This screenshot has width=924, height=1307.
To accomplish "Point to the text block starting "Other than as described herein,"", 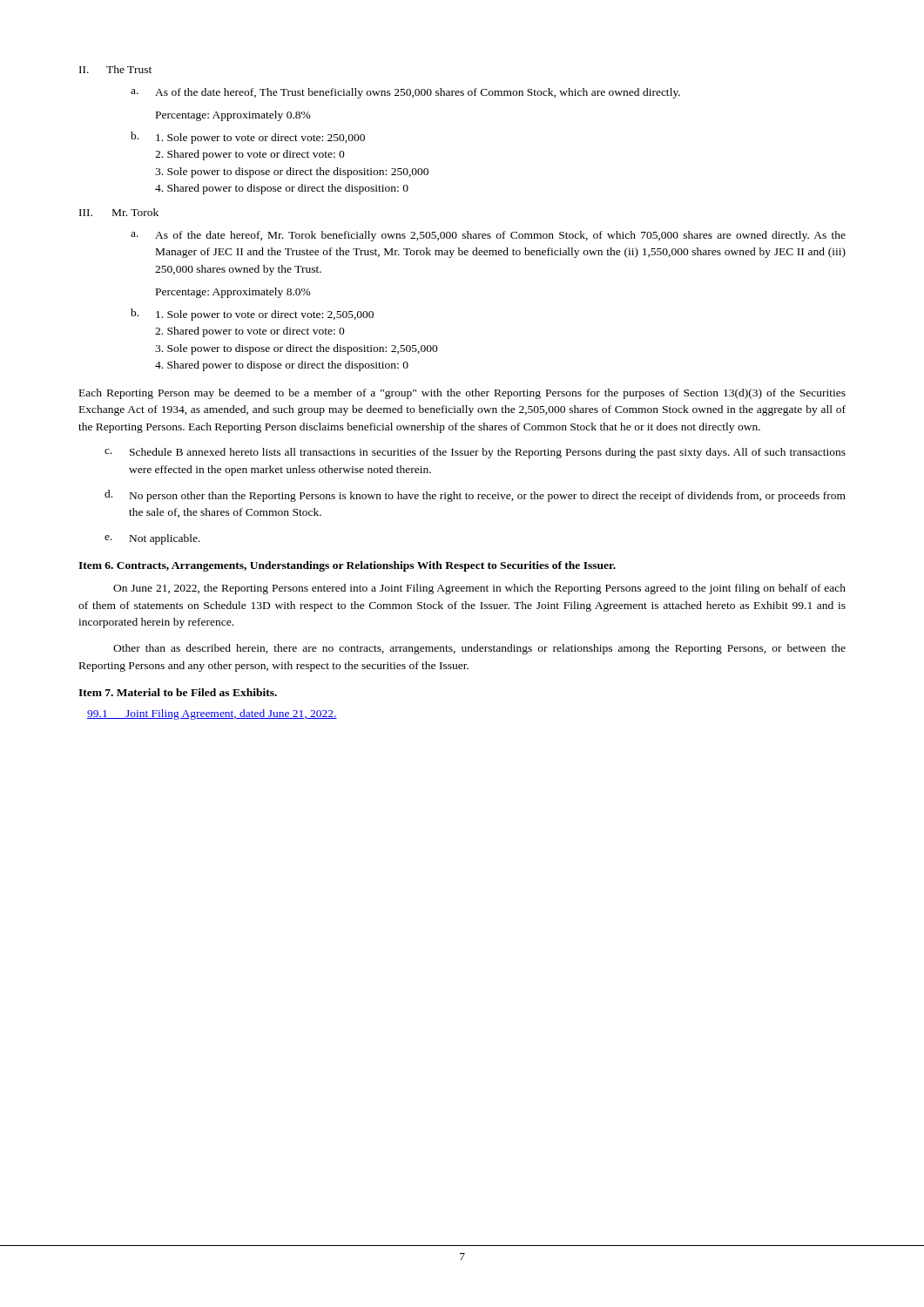I will tap(462, 656).
